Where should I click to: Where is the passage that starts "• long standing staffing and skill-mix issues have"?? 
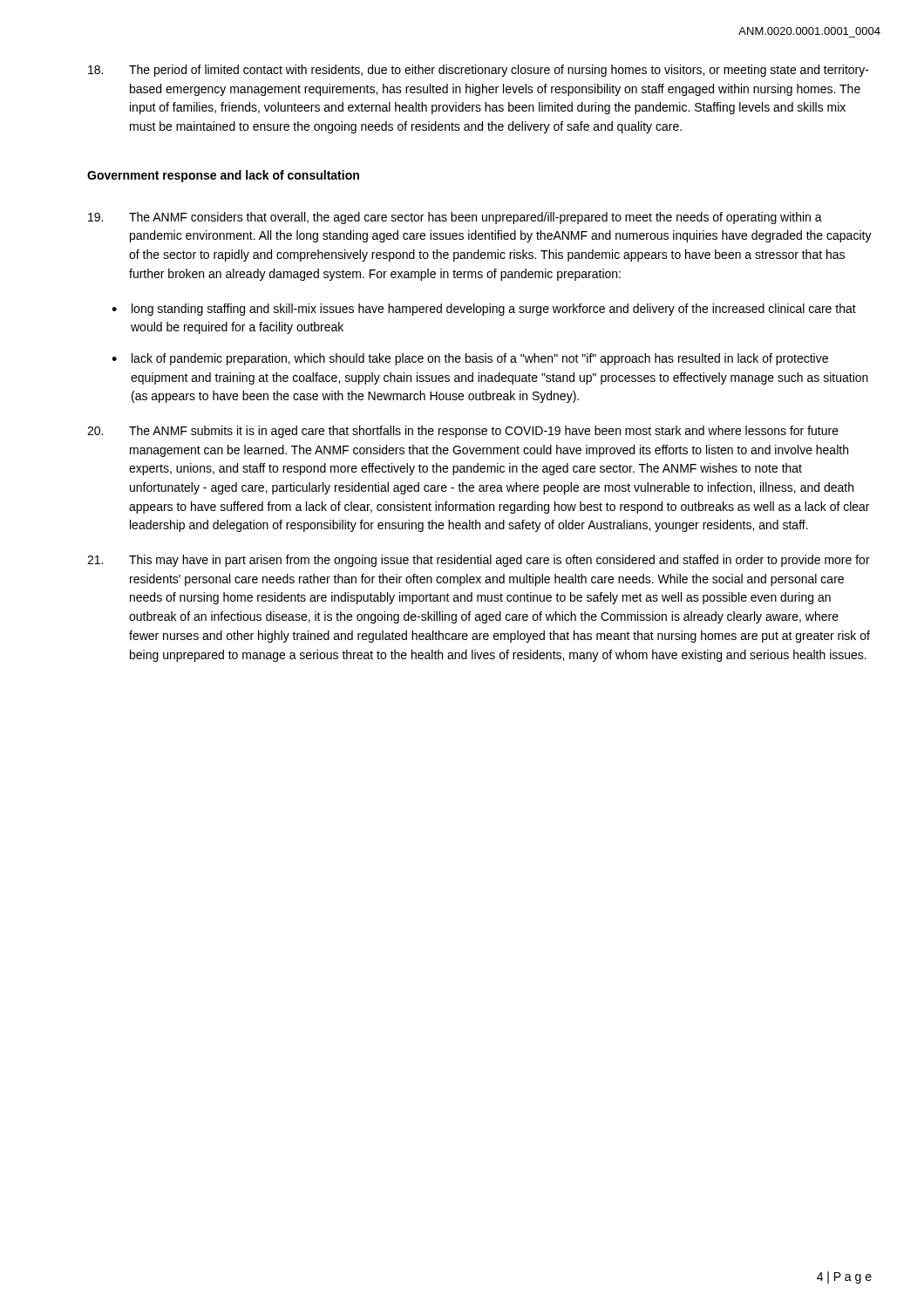point(492,318)
